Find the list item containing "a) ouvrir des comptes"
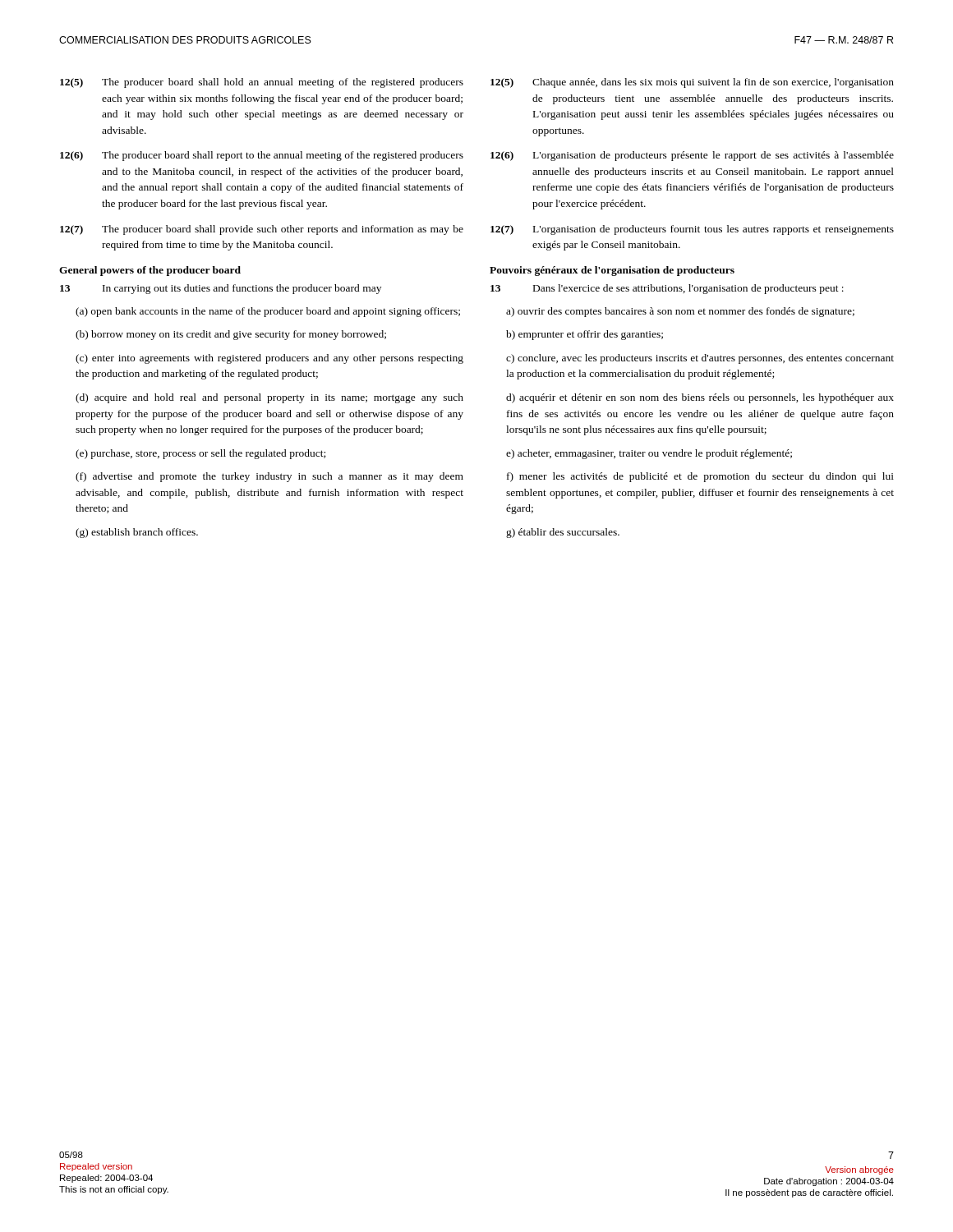Image resolution: width=953 pixels, height=1232 pixels. coord(681,311)
